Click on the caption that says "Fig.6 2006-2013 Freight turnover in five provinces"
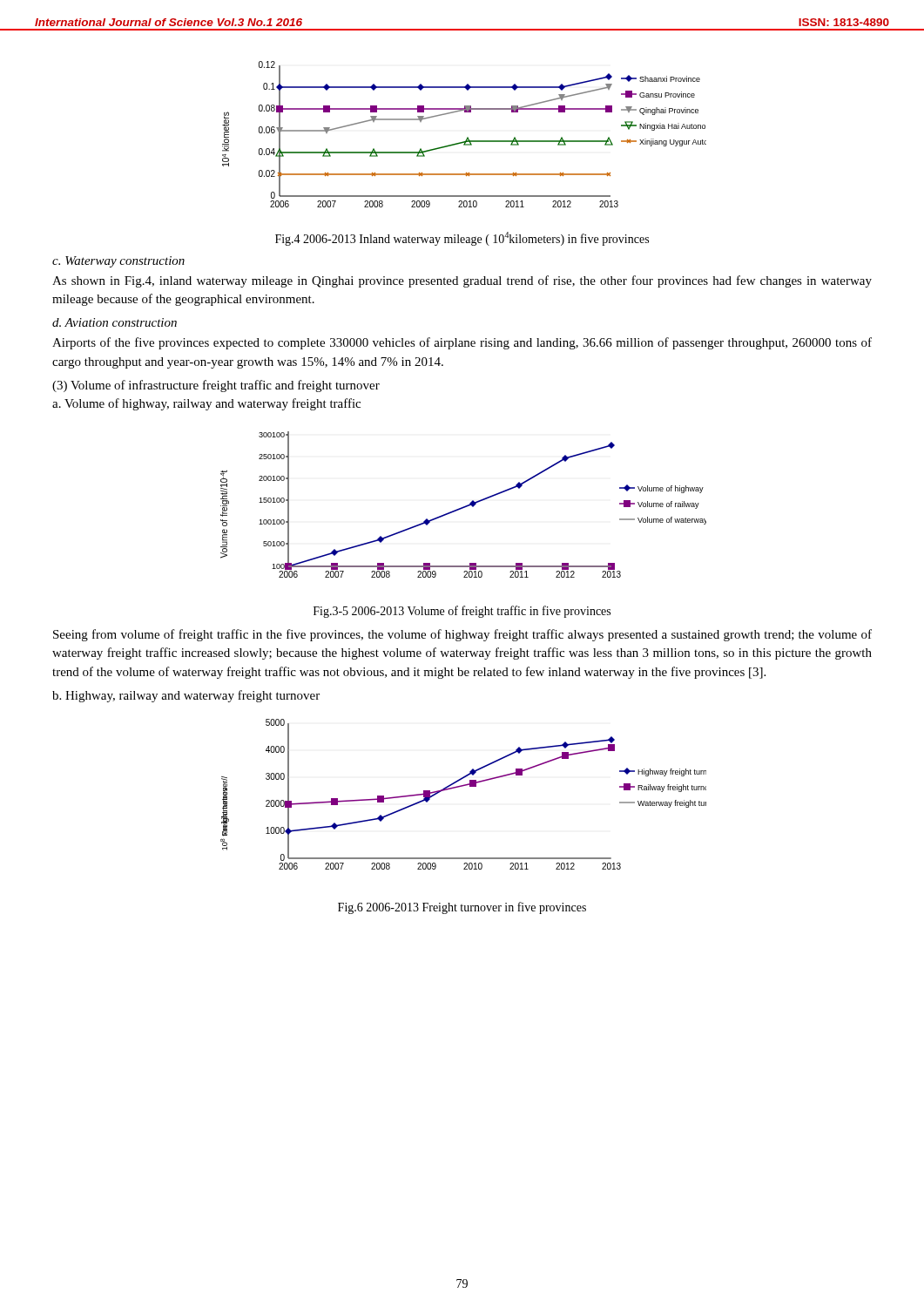The height and width of the screenshot is (1307, 924). [462, 907]
